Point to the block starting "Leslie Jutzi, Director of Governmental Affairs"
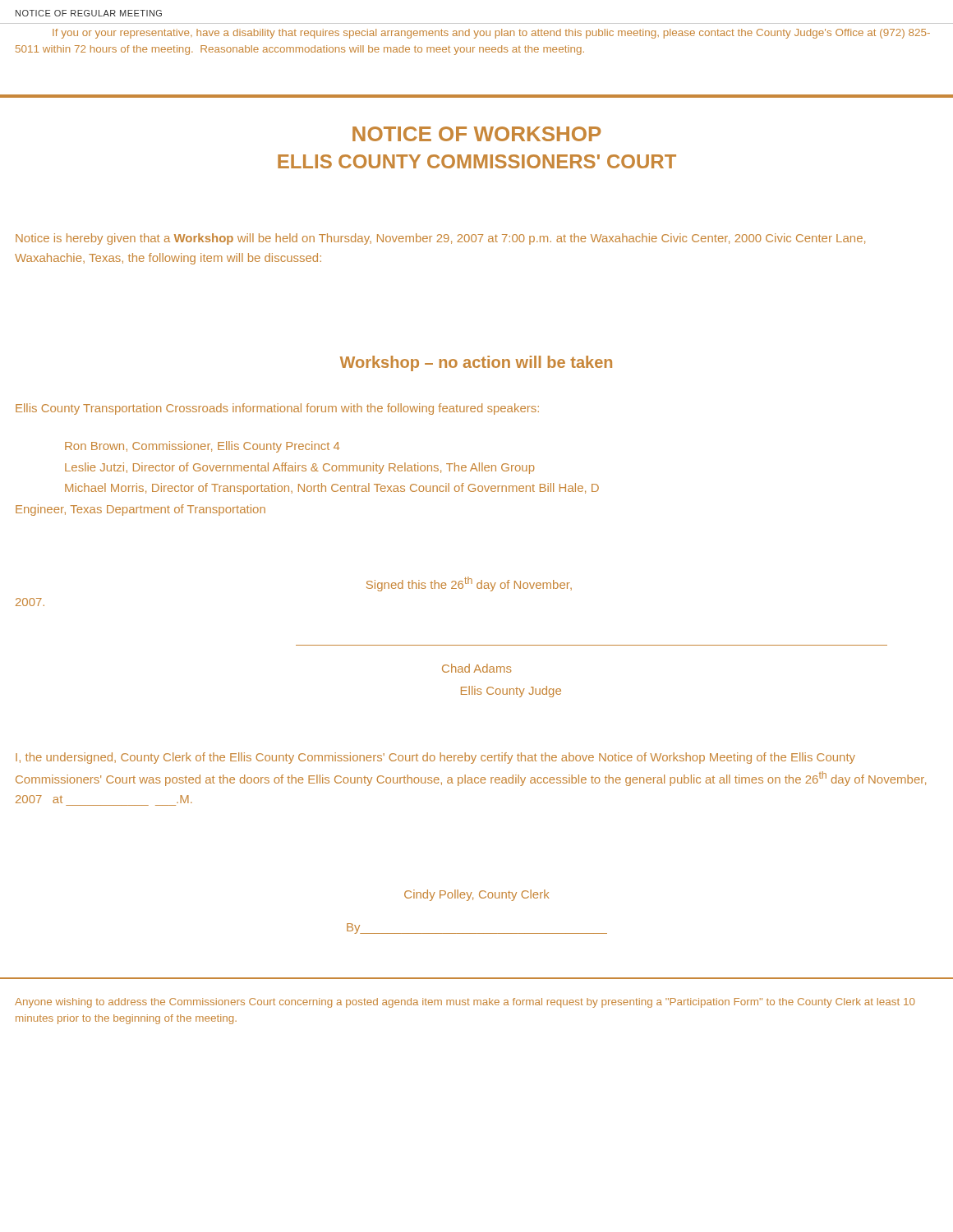Viewport: 953px width, 1232px height. (x=299, y=466)
